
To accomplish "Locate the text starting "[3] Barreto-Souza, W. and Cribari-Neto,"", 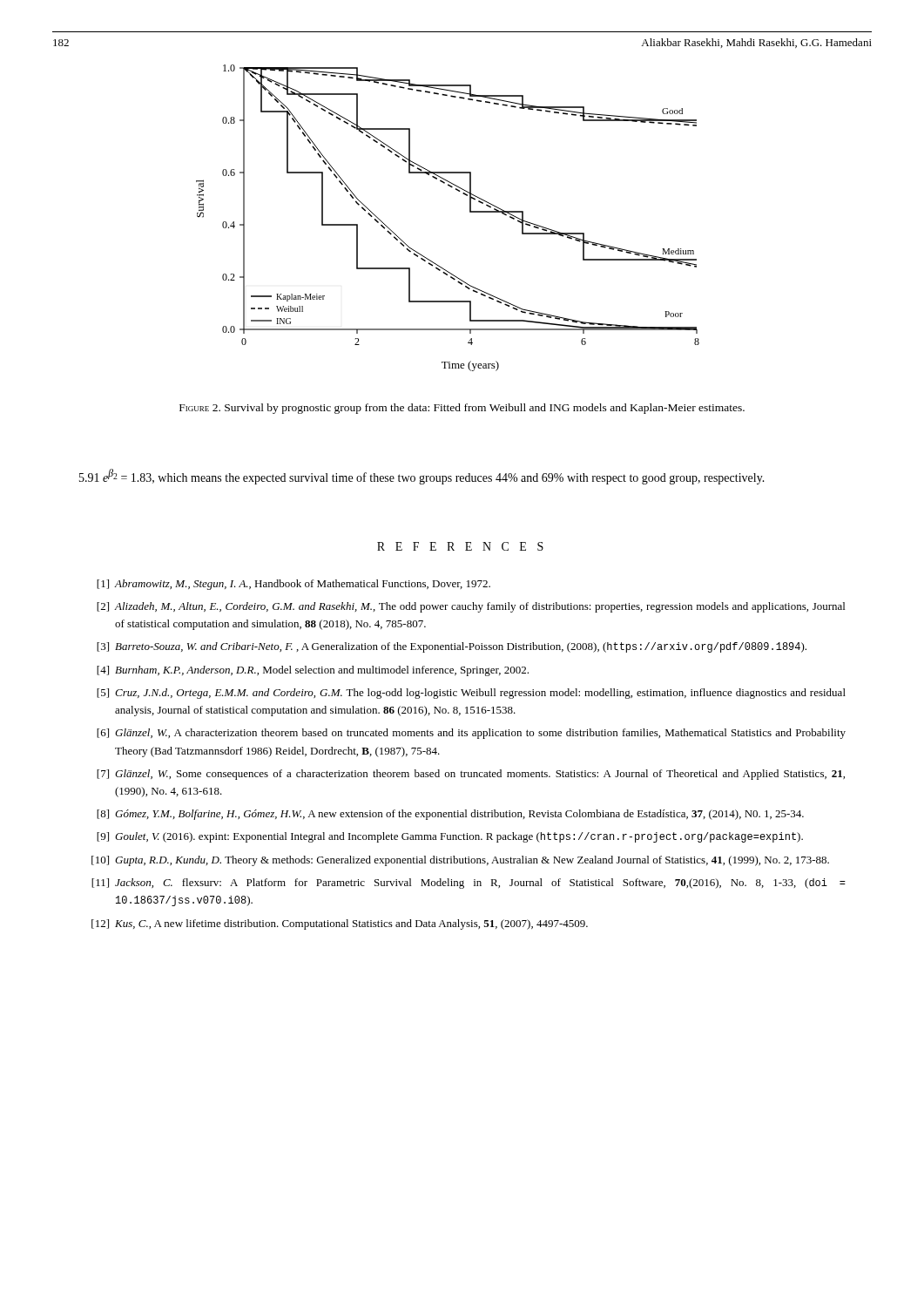I will click(x=462, y=647).
